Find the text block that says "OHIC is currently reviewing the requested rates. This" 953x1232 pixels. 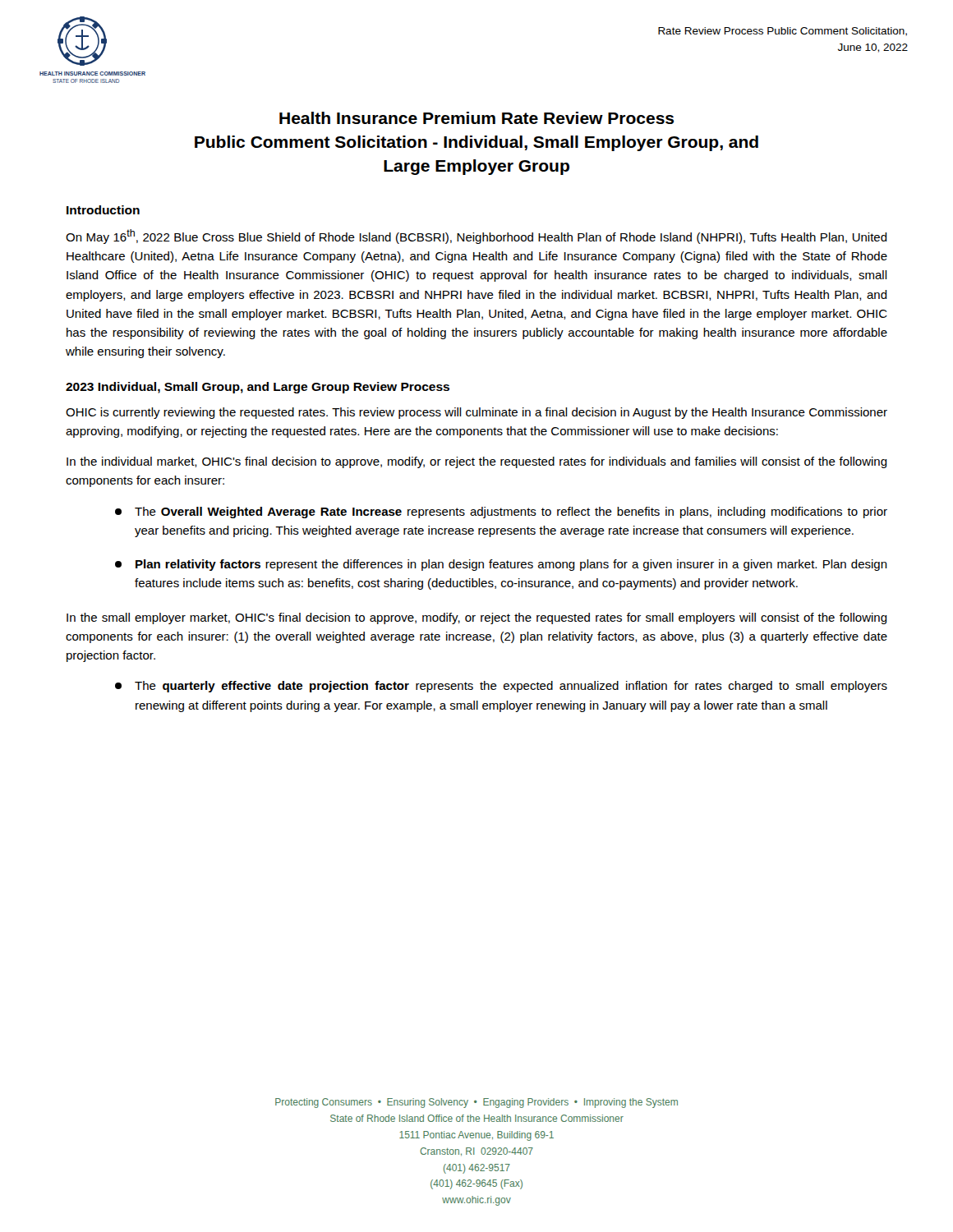476,421
